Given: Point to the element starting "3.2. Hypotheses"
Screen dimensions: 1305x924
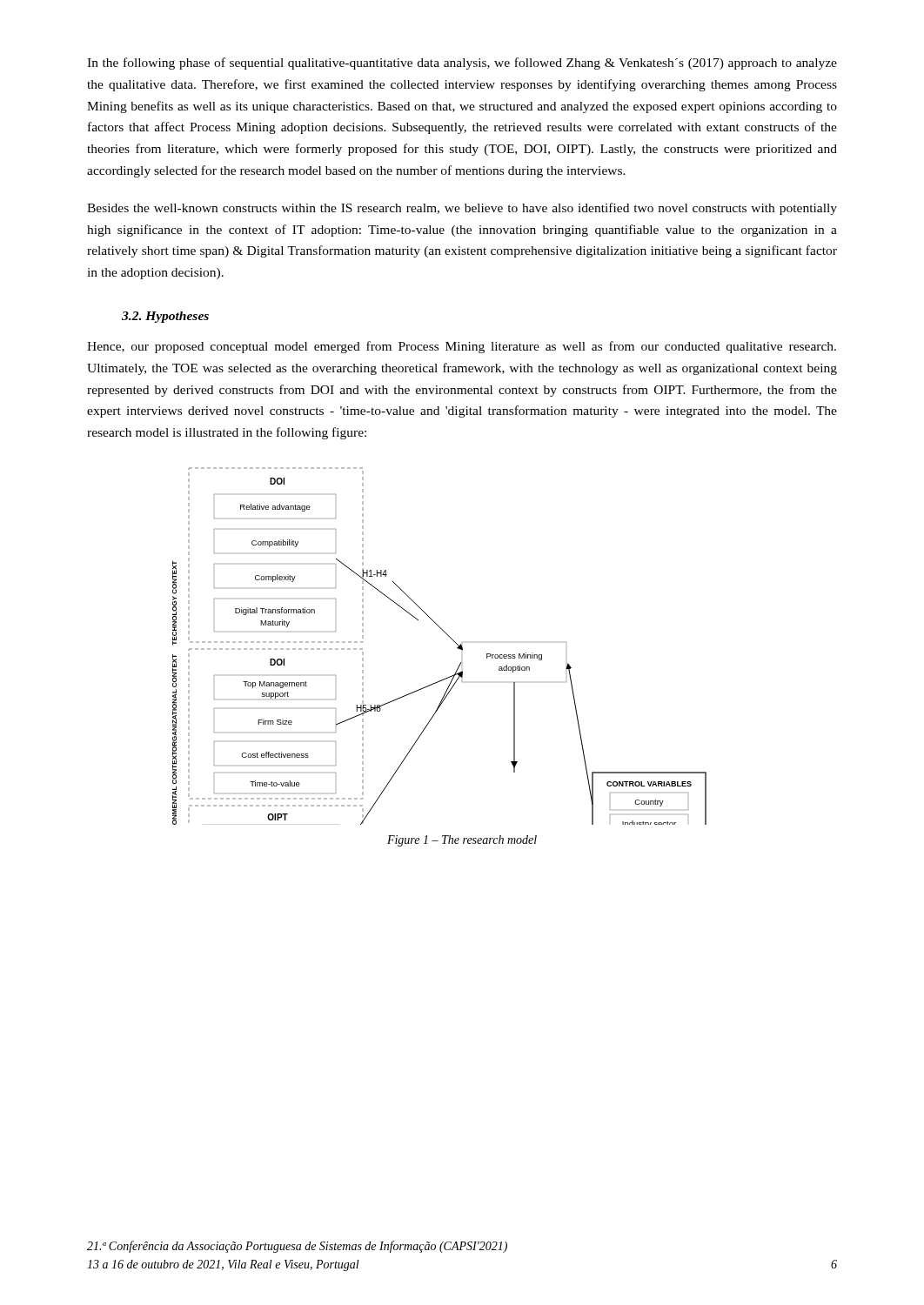Looking at the screenshot, I should point(165,315).
